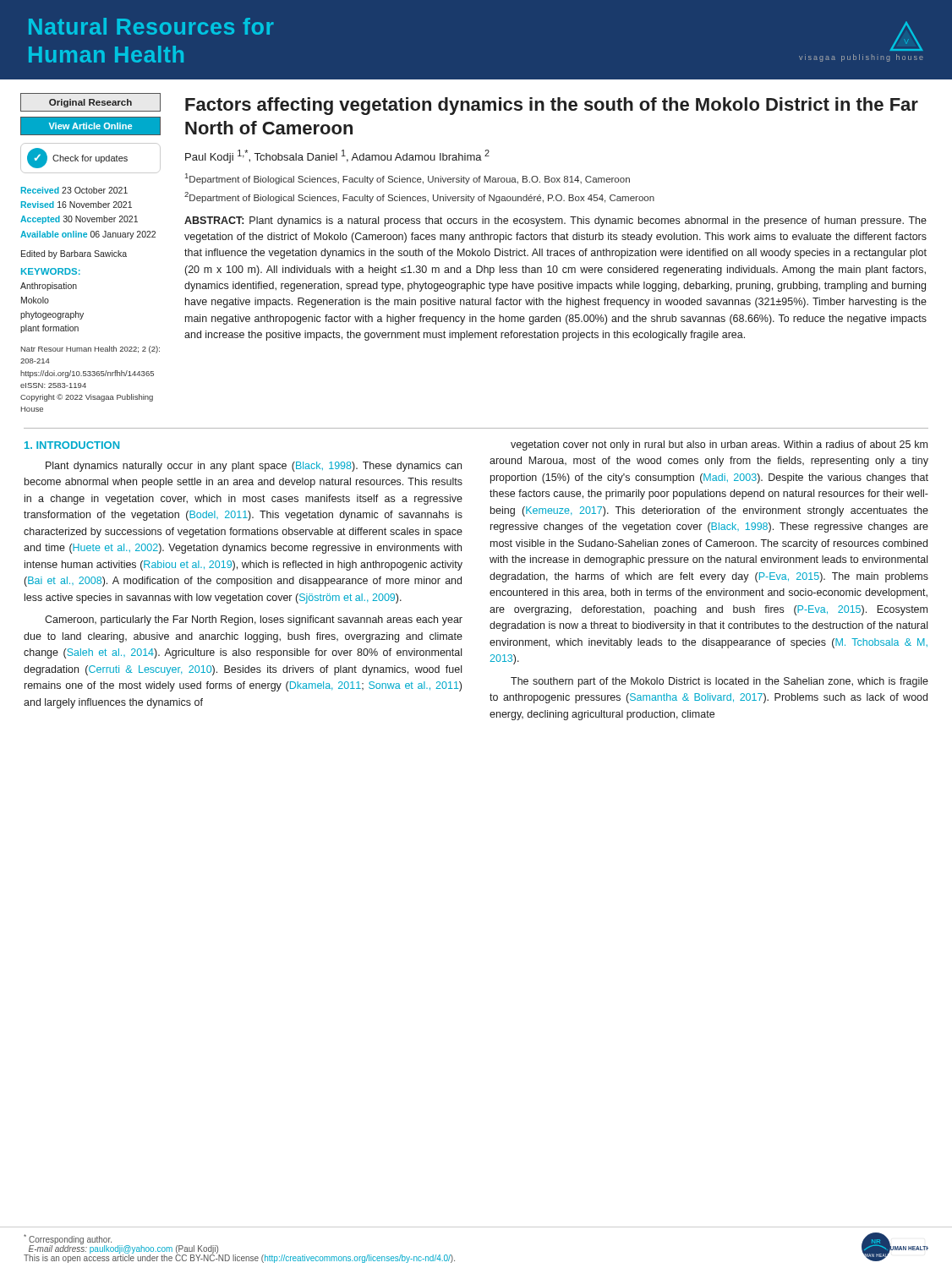This screenshot has width=952, height=1268.
Task: Click on the section header containing "View Article Online"
Action: (90, 126)
